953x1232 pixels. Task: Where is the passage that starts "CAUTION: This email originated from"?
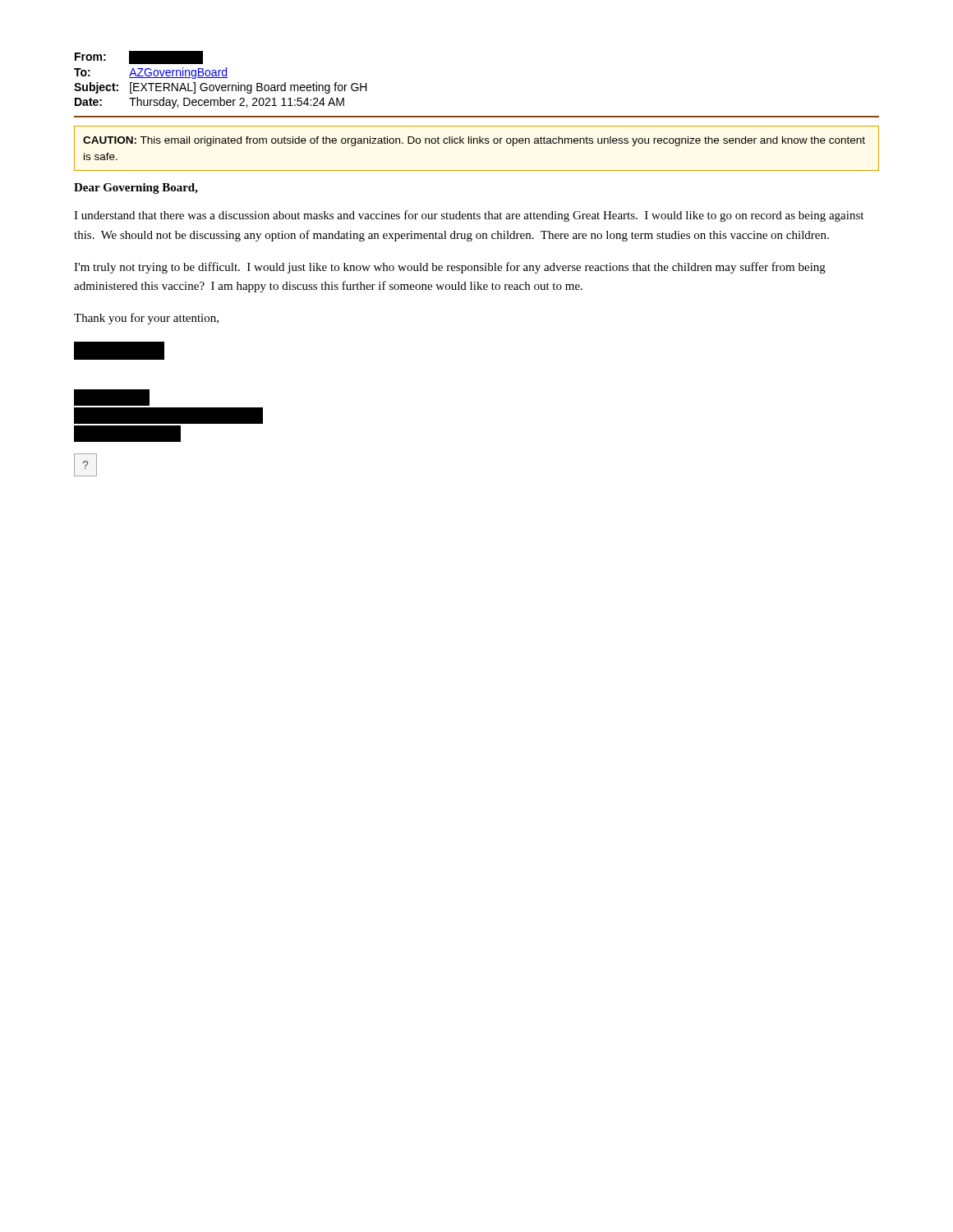click(x=474, y=148)
